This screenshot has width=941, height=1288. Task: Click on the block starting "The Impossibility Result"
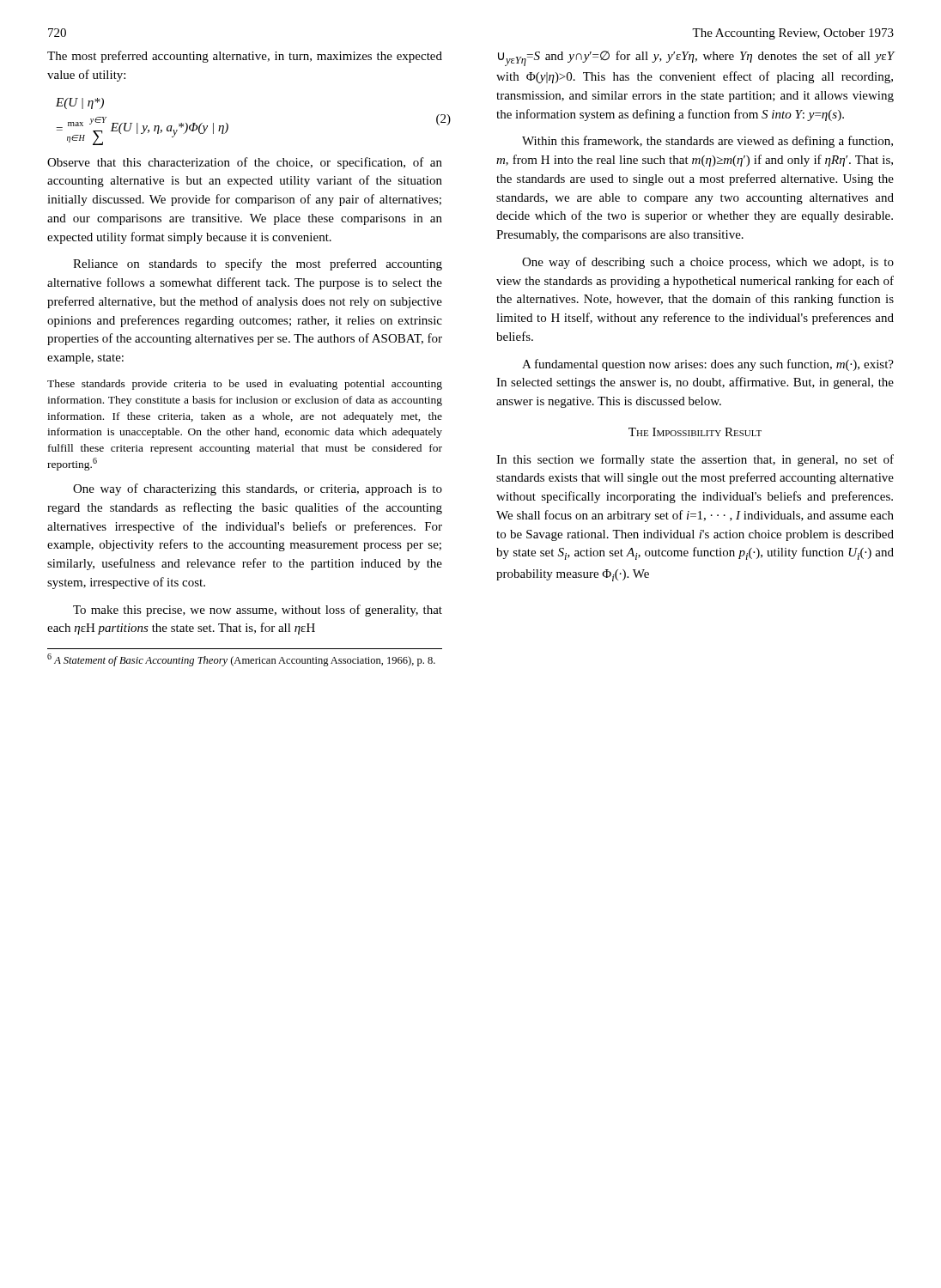695,432
